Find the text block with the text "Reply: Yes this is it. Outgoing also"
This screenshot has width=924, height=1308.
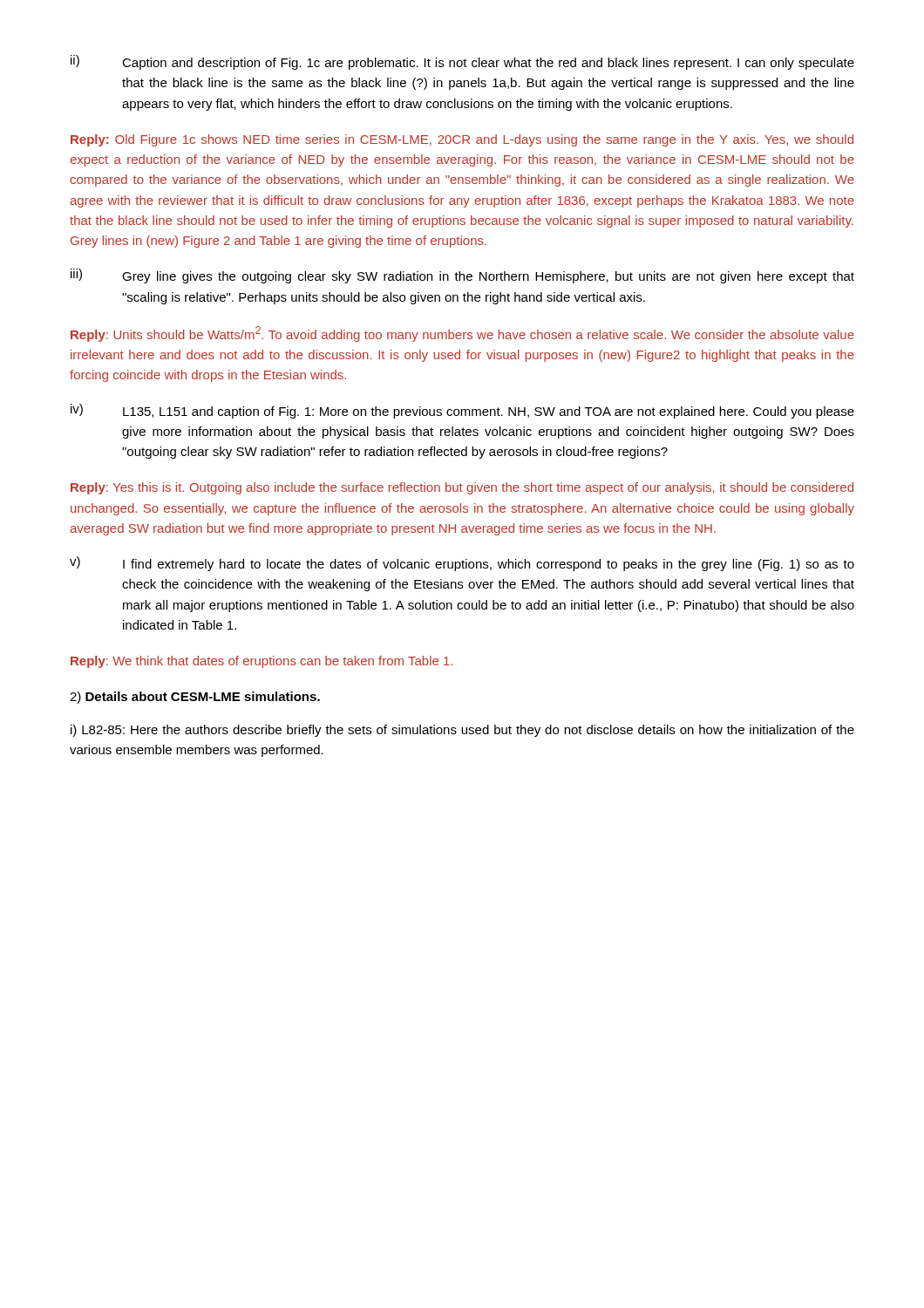point(462,508)
